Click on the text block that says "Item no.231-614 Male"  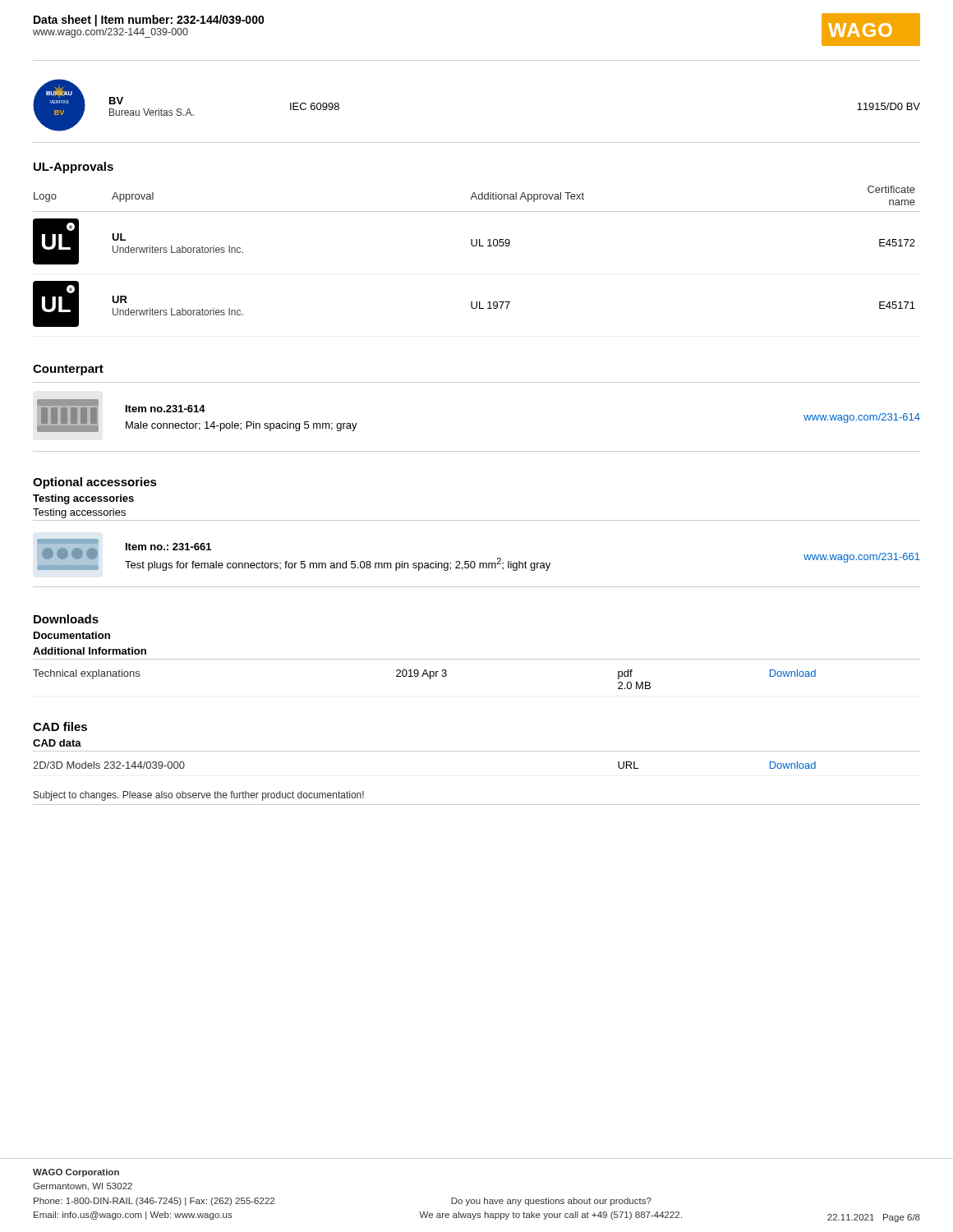[166, 409]
